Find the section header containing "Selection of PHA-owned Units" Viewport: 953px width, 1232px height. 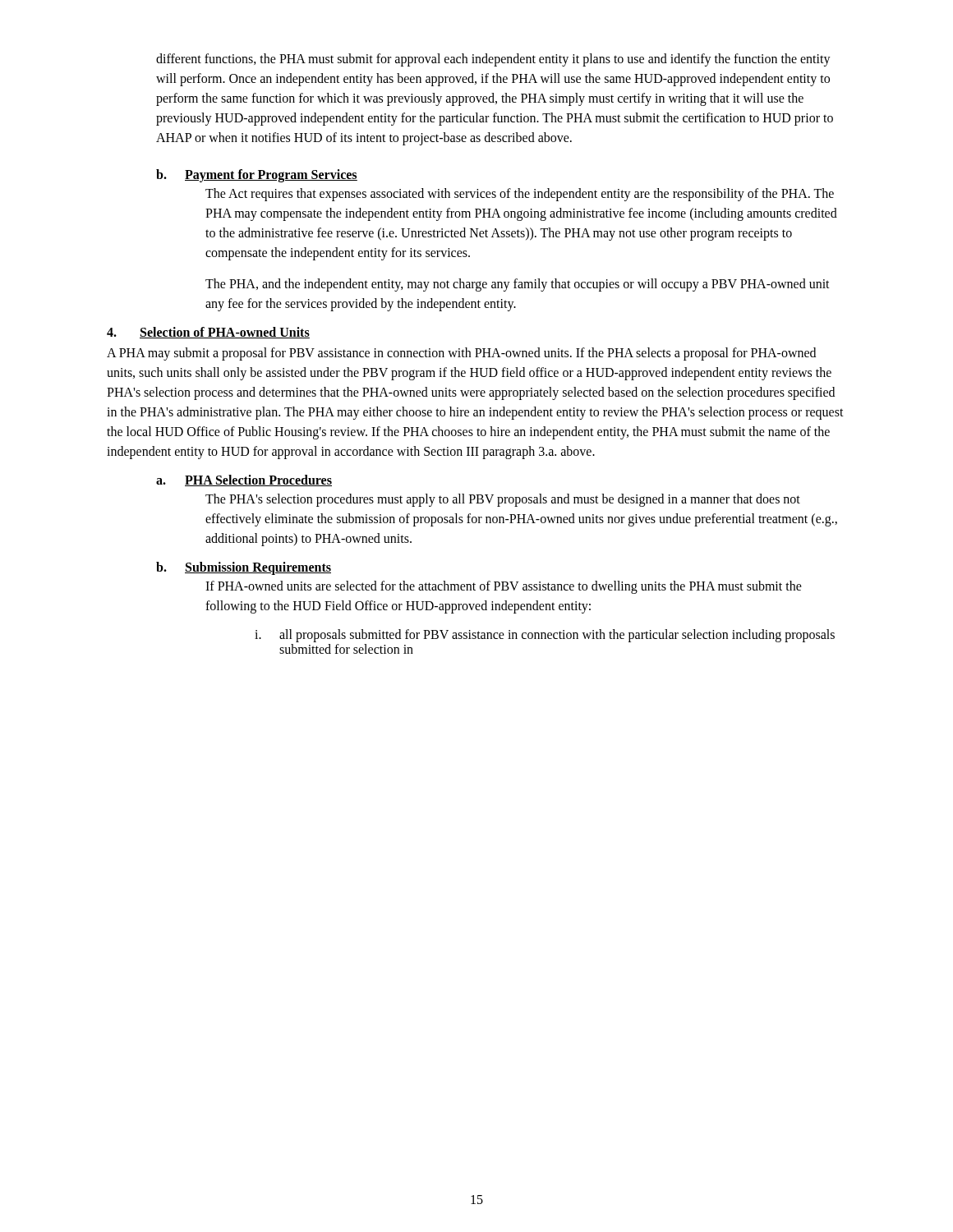225,332
